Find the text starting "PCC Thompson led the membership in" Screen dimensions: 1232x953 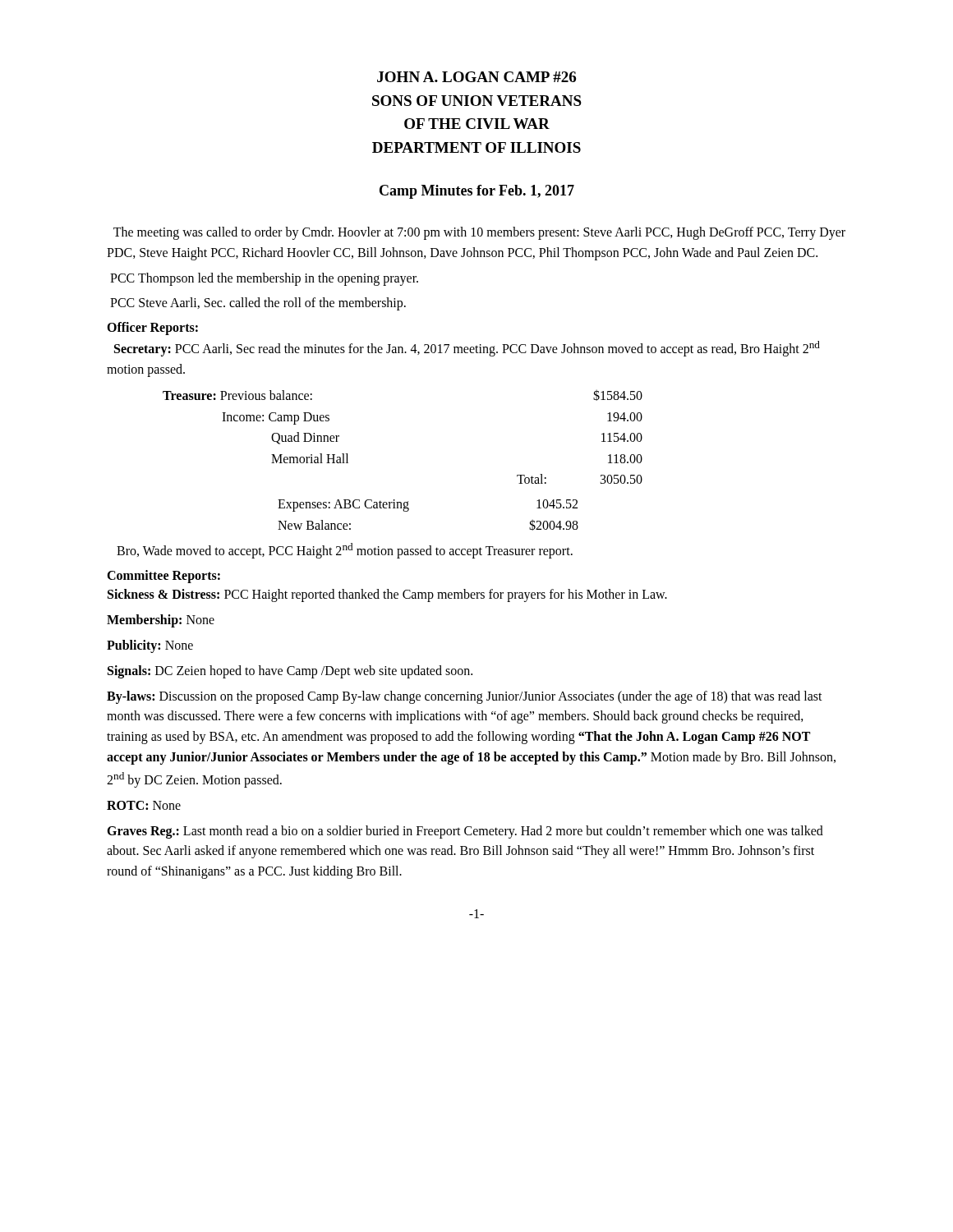[263, 278]
